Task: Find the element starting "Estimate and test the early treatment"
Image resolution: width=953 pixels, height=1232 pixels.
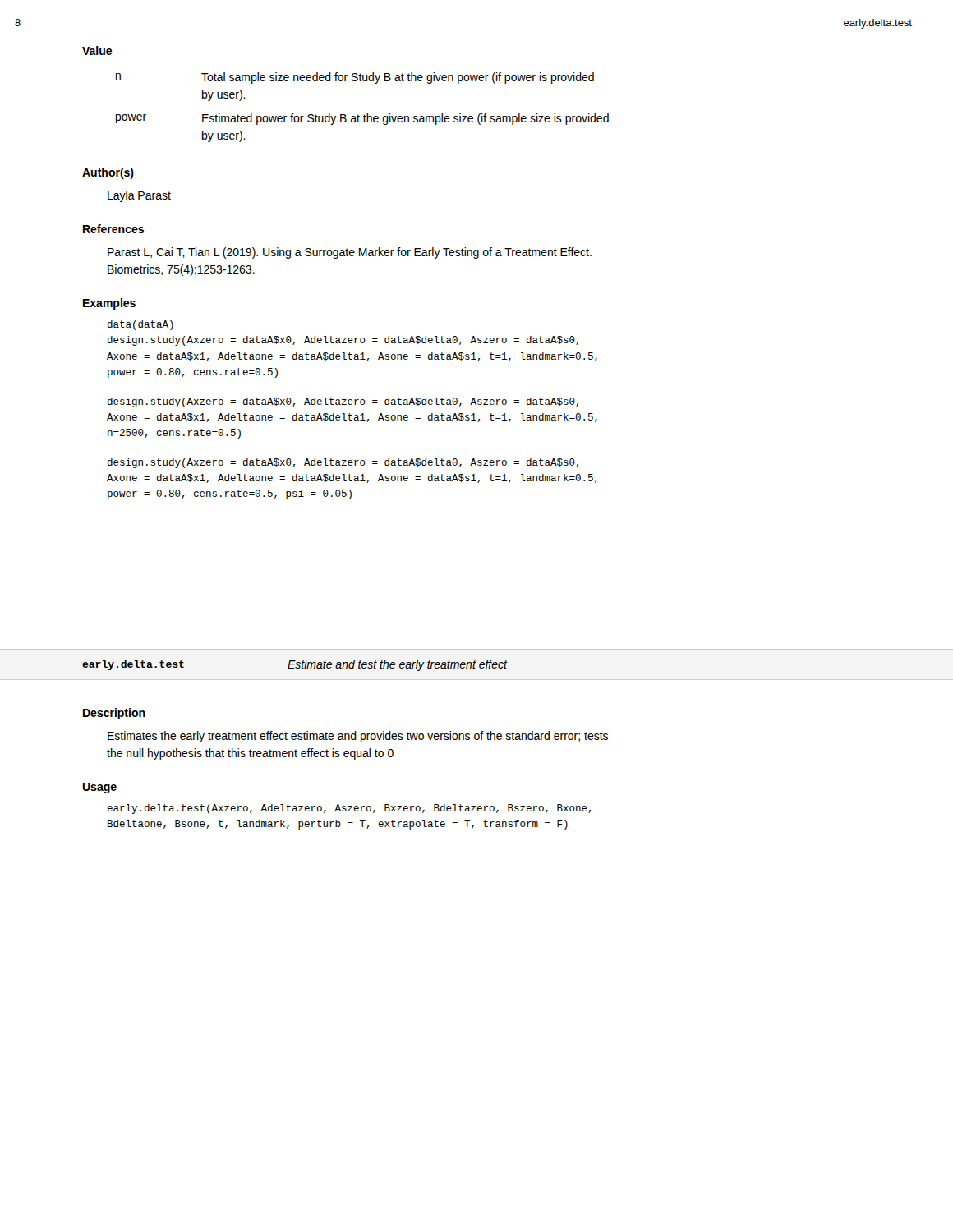Action: [397, 664]
